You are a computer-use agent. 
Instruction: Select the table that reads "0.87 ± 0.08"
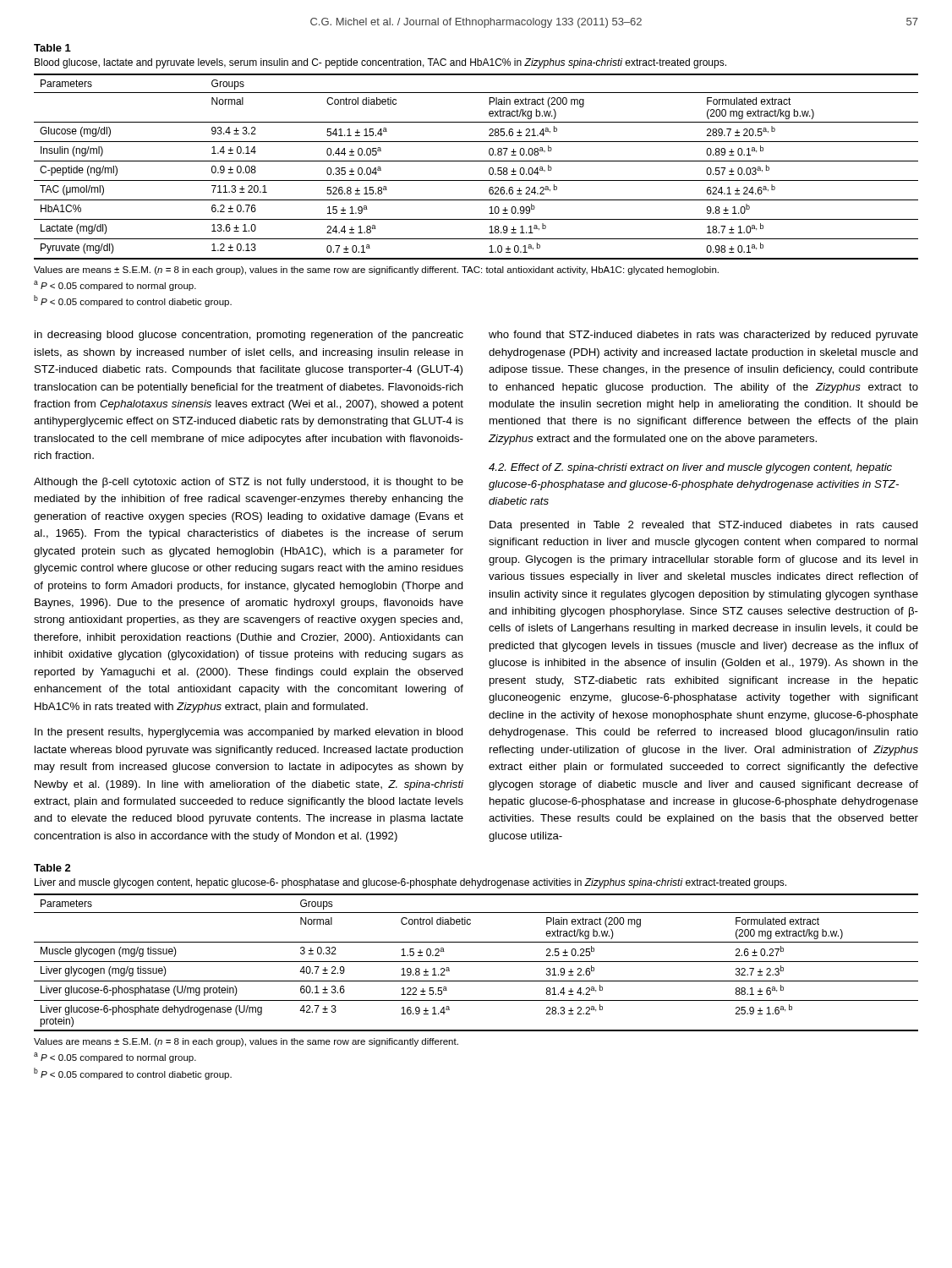point(476,166)
